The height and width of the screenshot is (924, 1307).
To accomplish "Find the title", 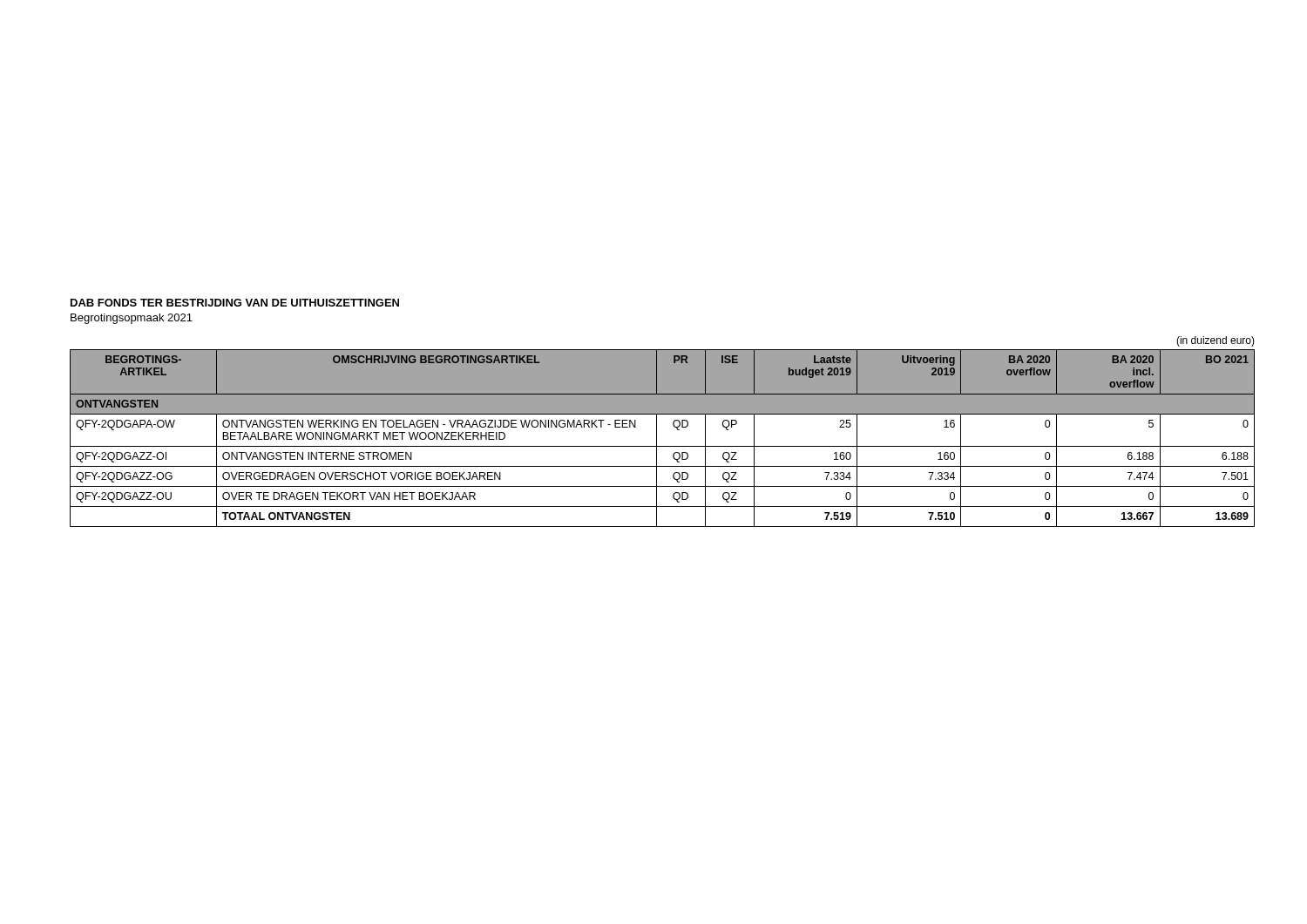I will [235, 303].
